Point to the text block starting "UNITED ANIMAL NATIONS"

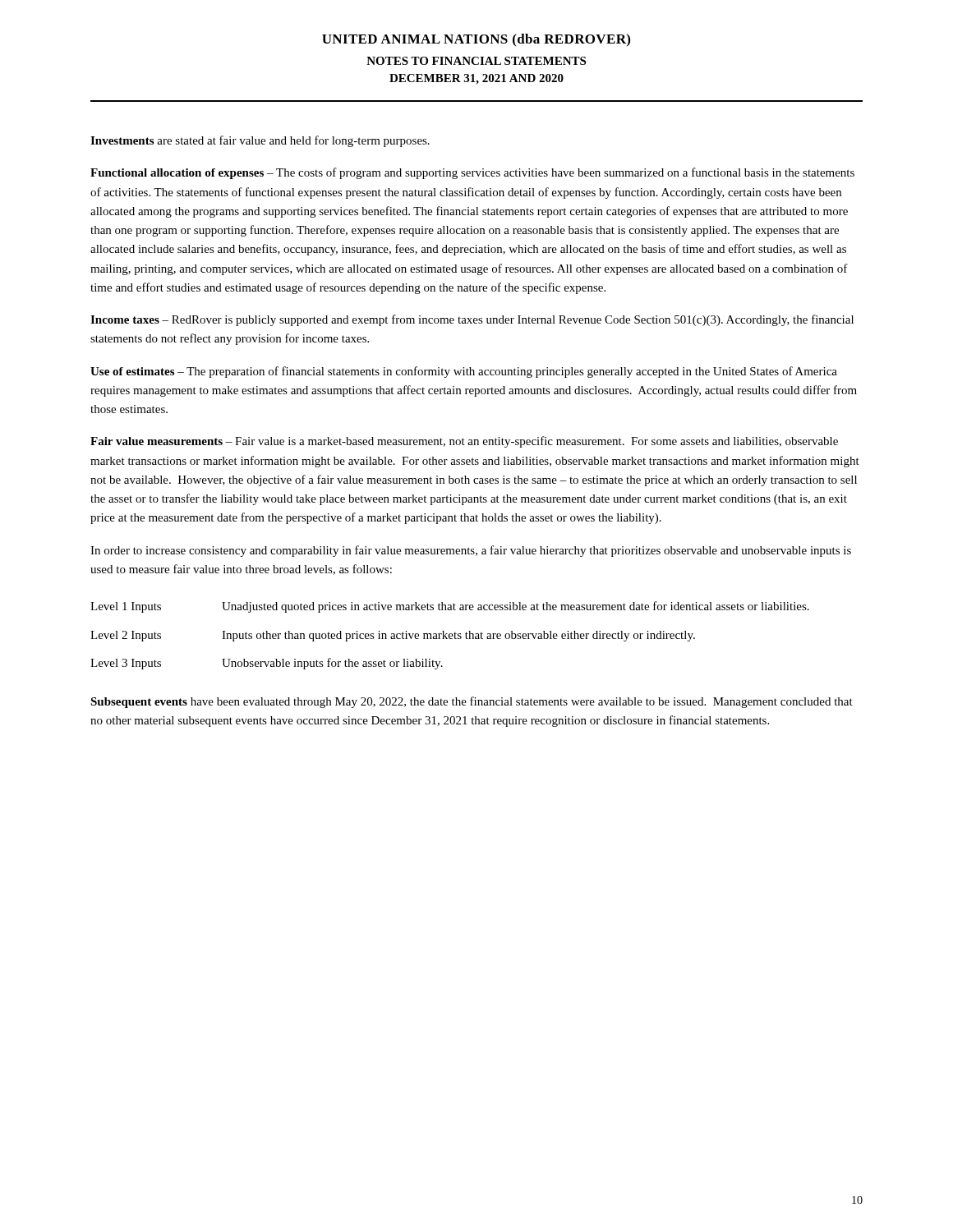tap(476, 59)
